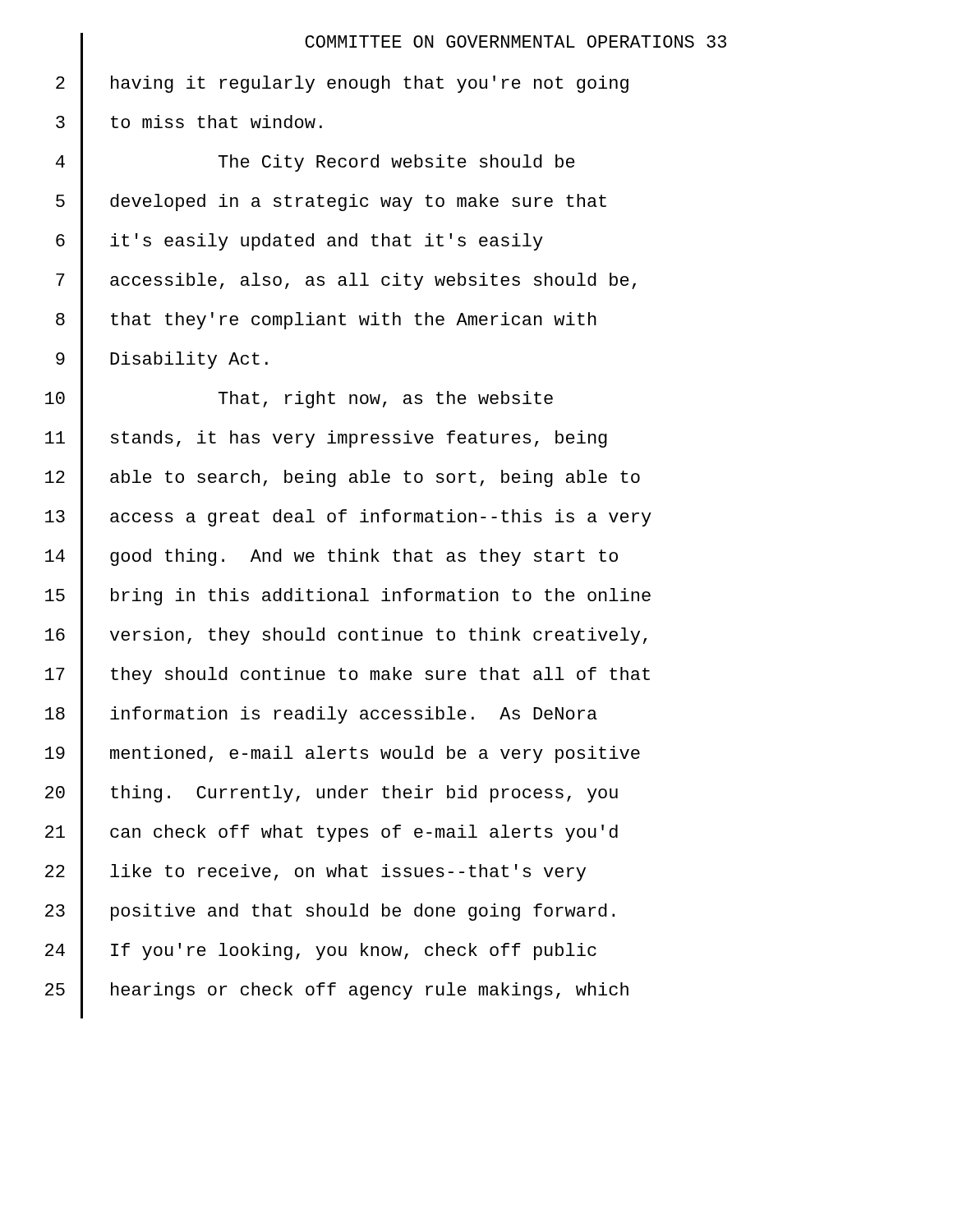The width and height of the screenshot is (953, 1232).
Task: Locate the block of text that opens with "24 If you're looking, you know, check off"
Action: click(476, 959)
